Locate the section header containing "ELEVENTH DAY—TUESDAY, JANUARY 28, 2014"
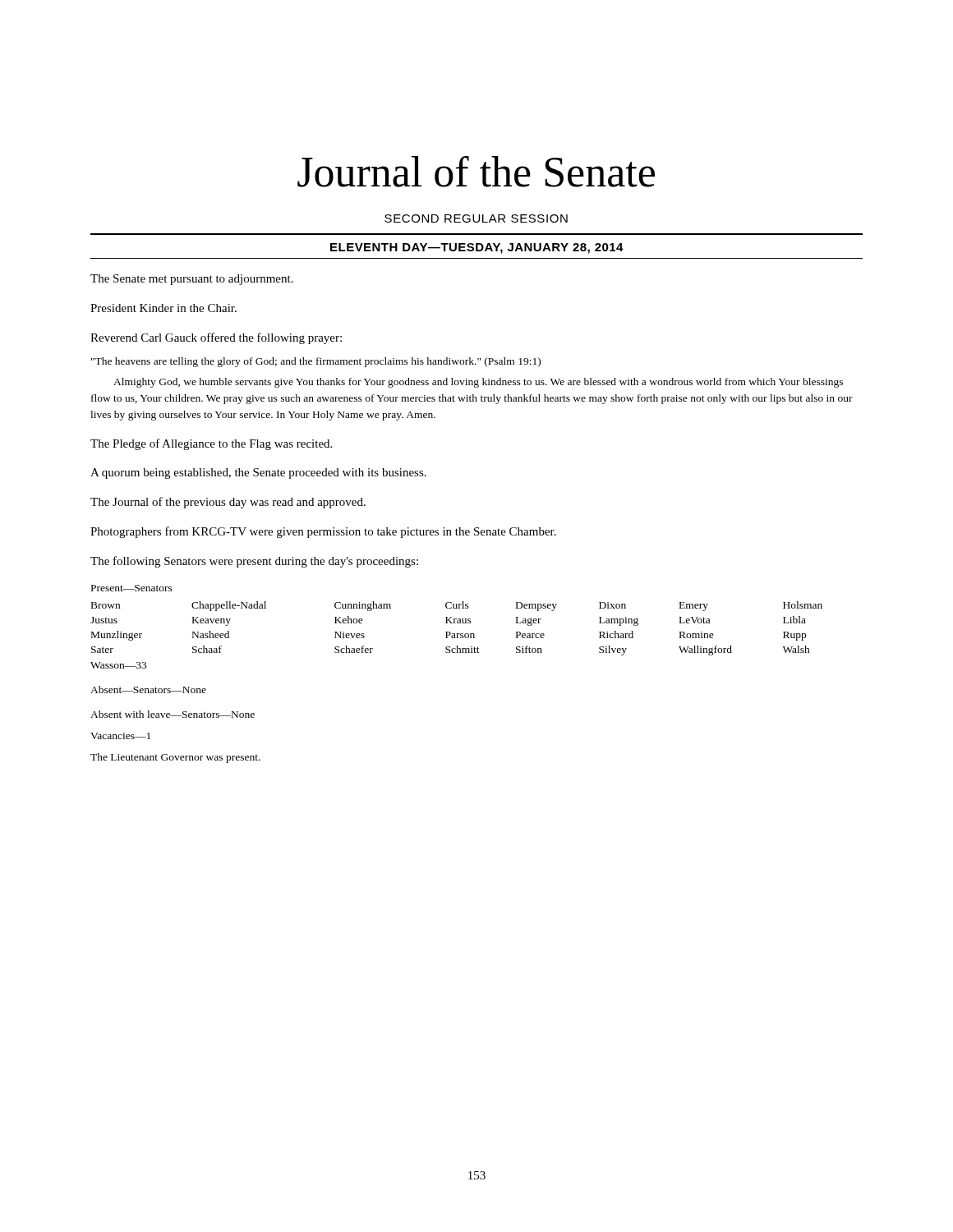Viewport: 953px width, 1232px height. pos(476,247)
